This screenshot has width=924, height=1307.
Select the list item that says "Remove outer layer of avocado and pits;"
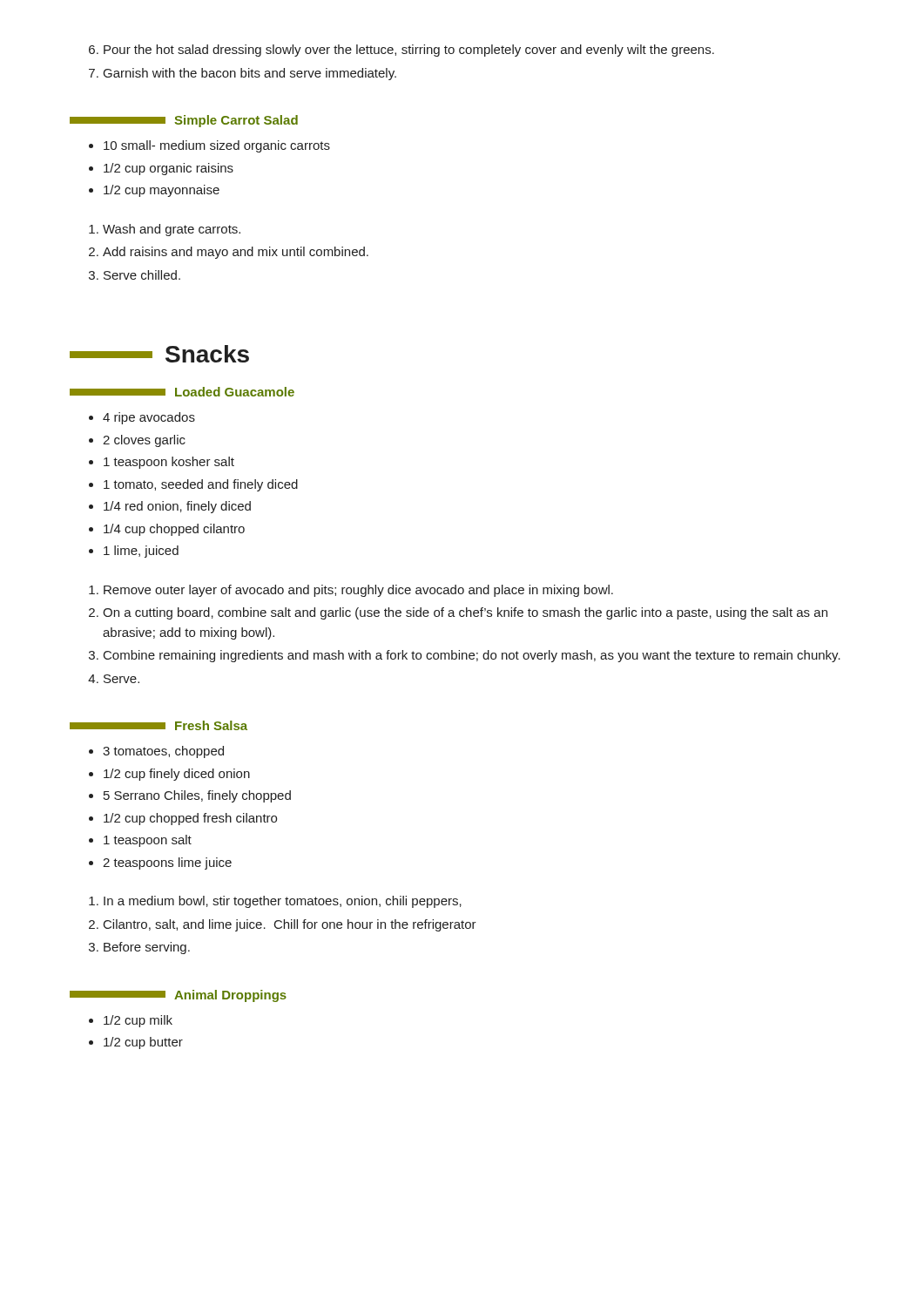[x=479, y=590]
